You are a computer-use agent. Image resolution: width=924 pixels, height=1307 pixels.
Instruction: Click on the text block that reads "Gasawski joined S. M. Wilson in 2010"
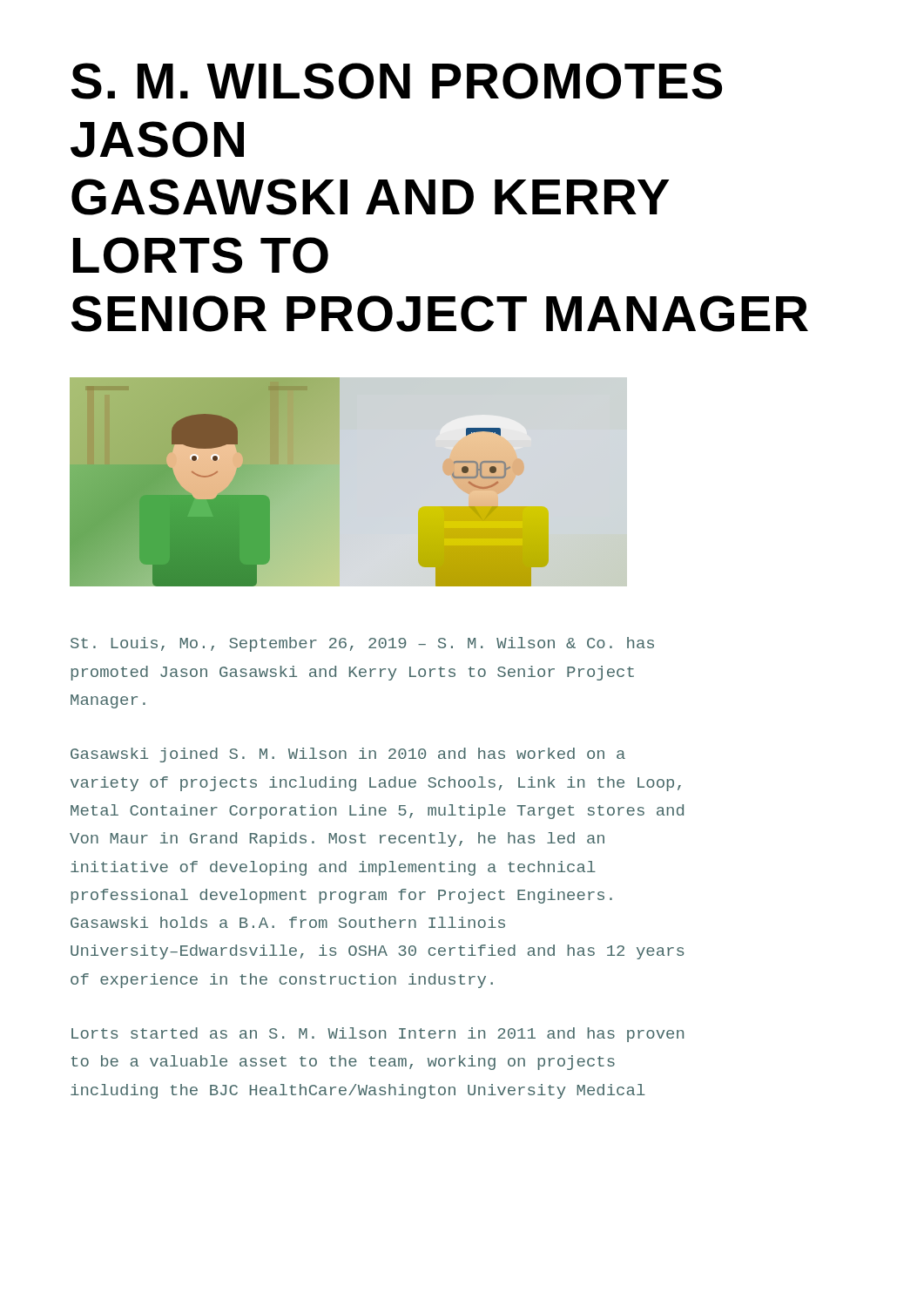(378, 867)
